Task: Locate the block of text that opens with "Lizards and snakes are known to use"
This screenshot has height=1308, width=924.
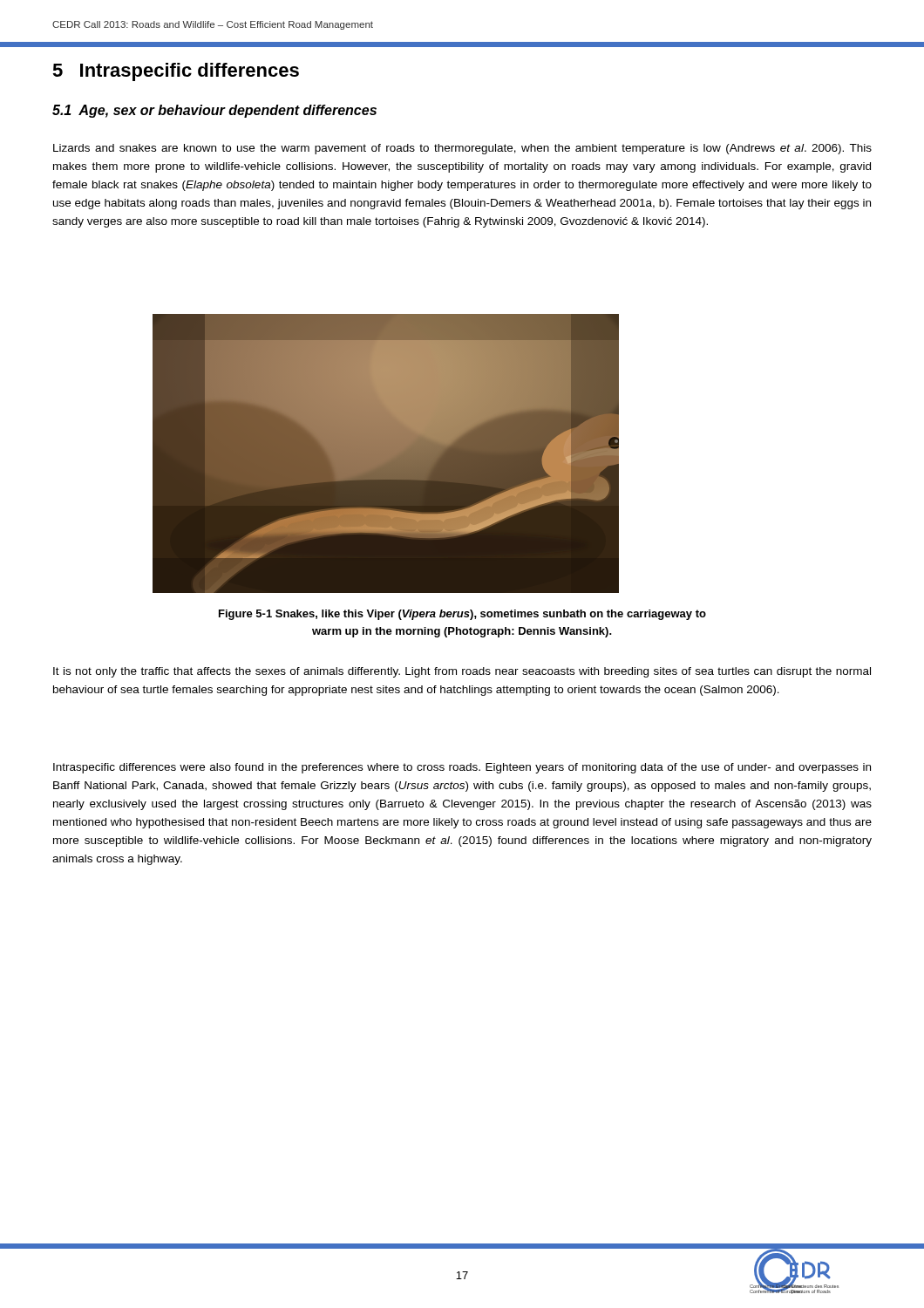Action: click(462, 184)
